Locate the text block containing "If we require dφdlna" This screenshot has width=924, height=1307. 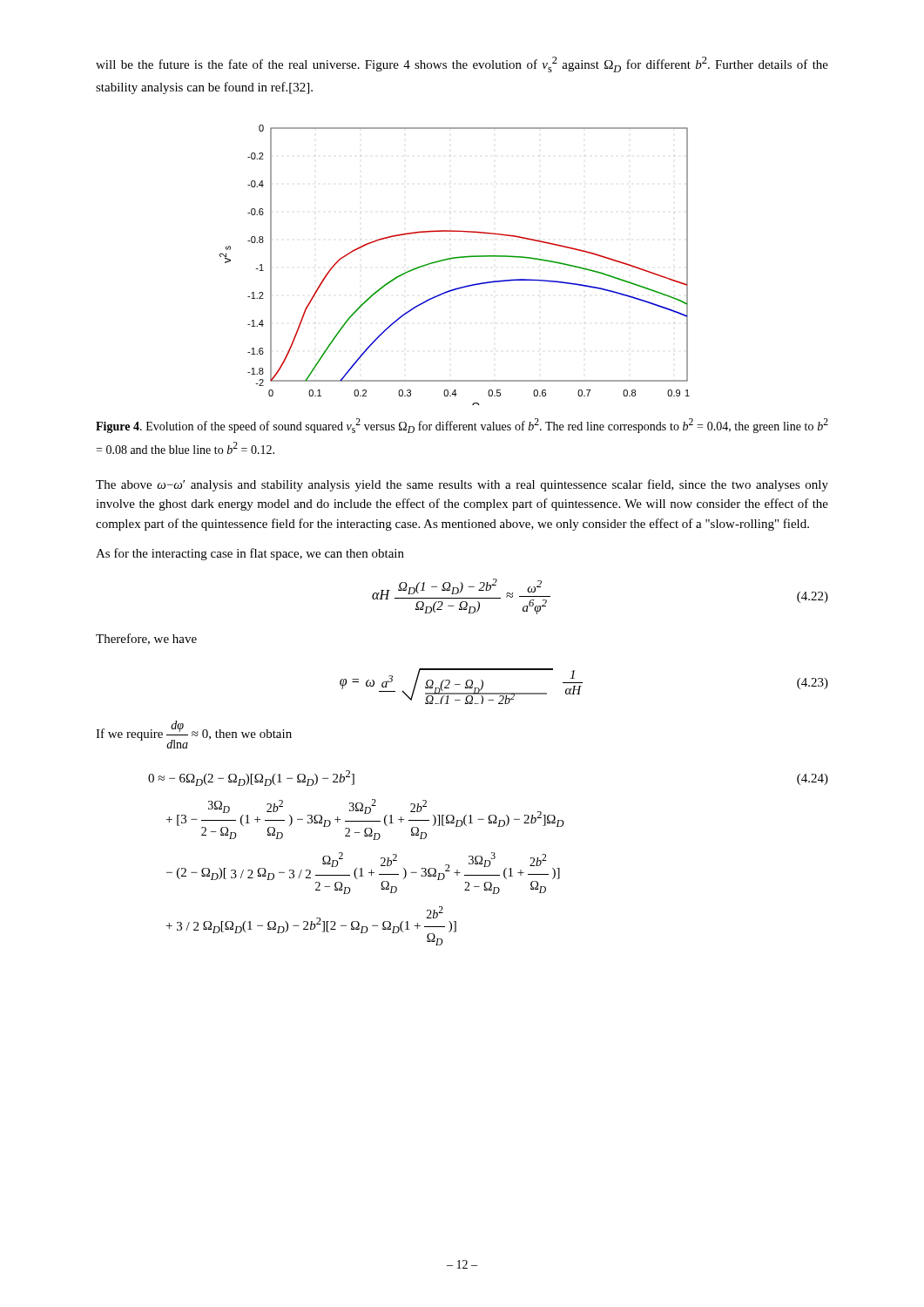coord(194,735)
